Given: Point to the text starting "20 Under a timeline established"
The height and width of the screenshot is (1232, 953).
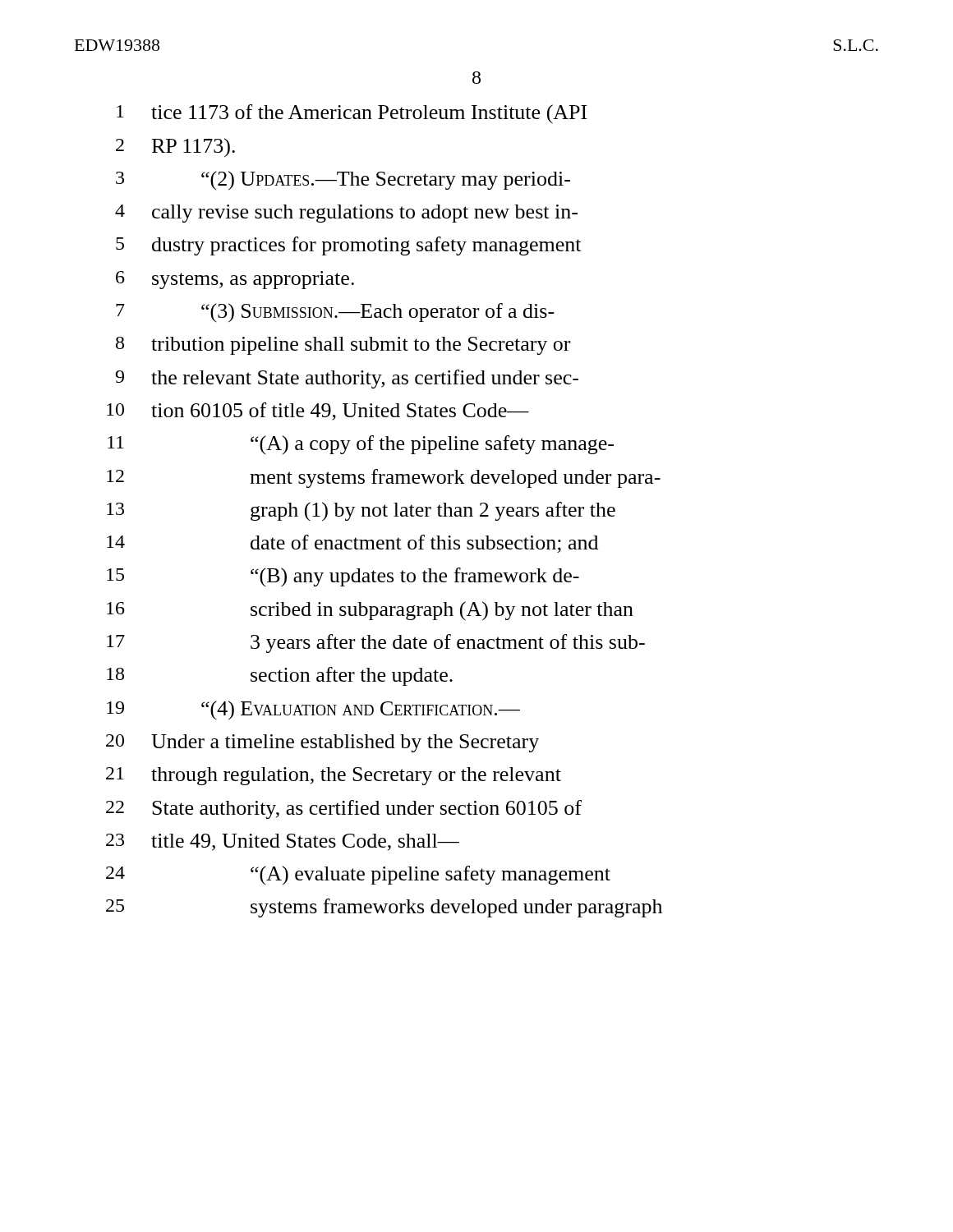Looking at the screenshot, I should 476,742.
